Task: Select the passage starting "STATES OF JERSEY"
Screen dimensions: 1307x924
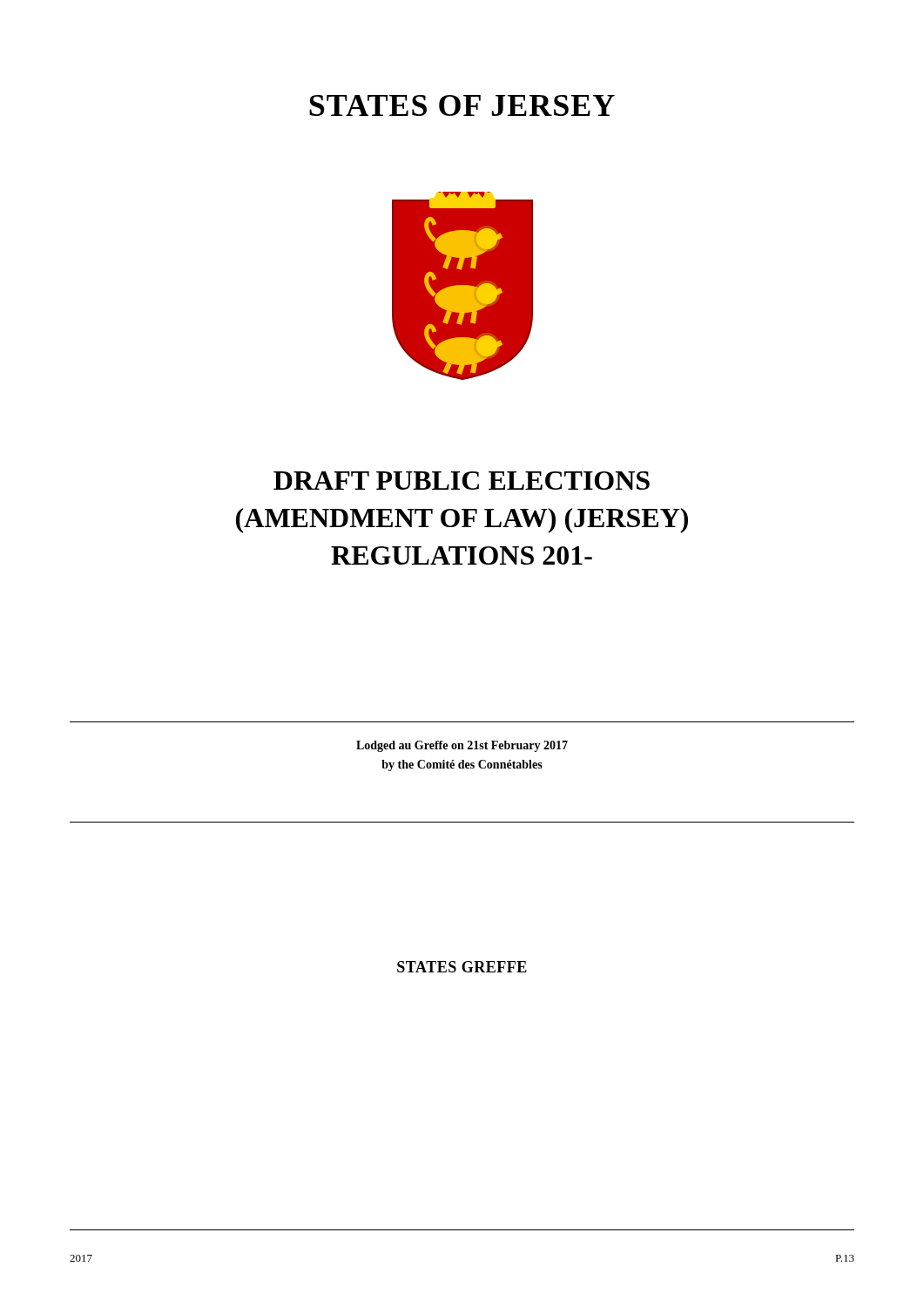Action: click(x=462, y=105)
